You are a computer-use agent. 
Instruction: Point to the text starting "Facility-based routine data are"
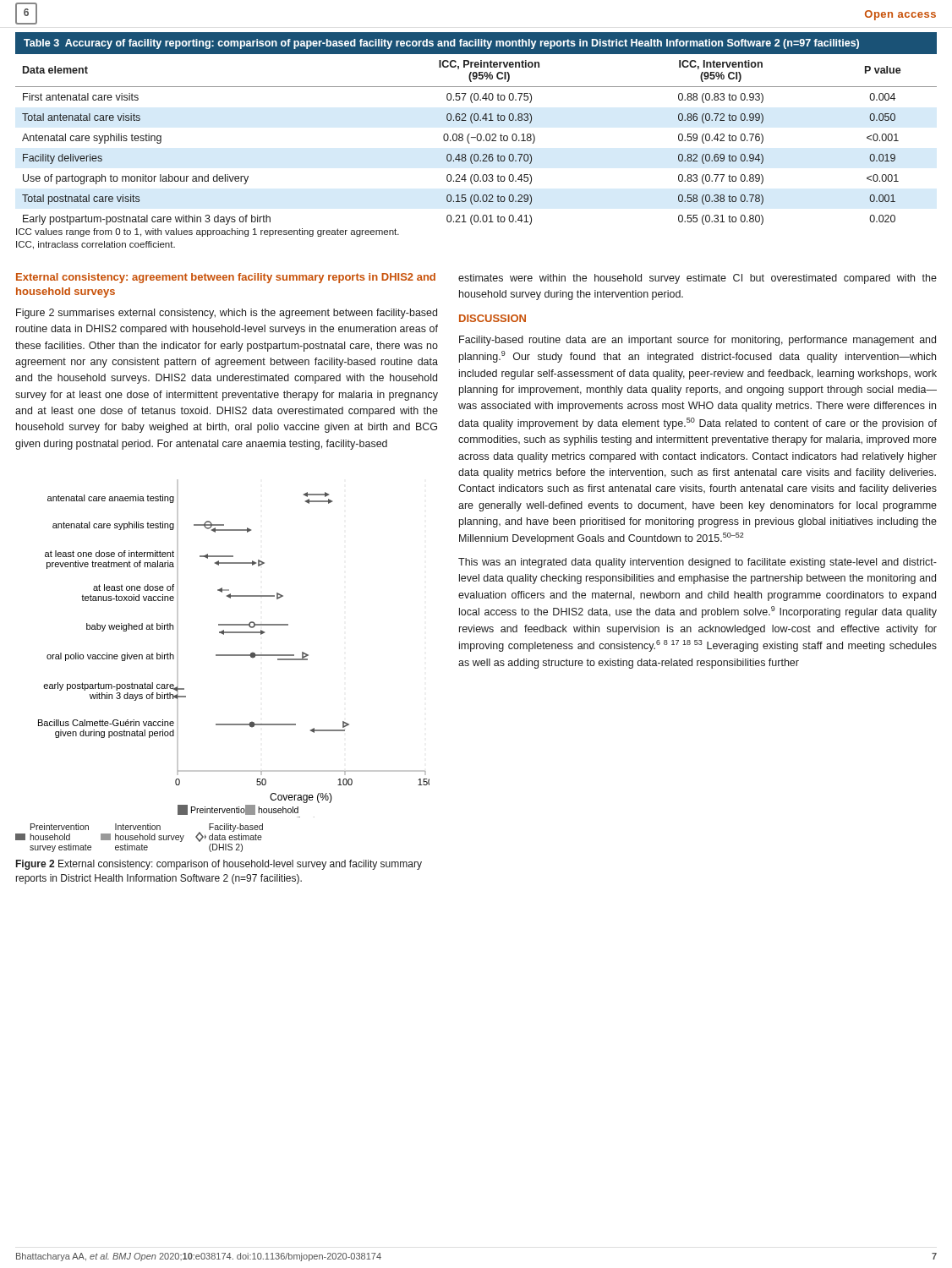[x=697, y=439]
